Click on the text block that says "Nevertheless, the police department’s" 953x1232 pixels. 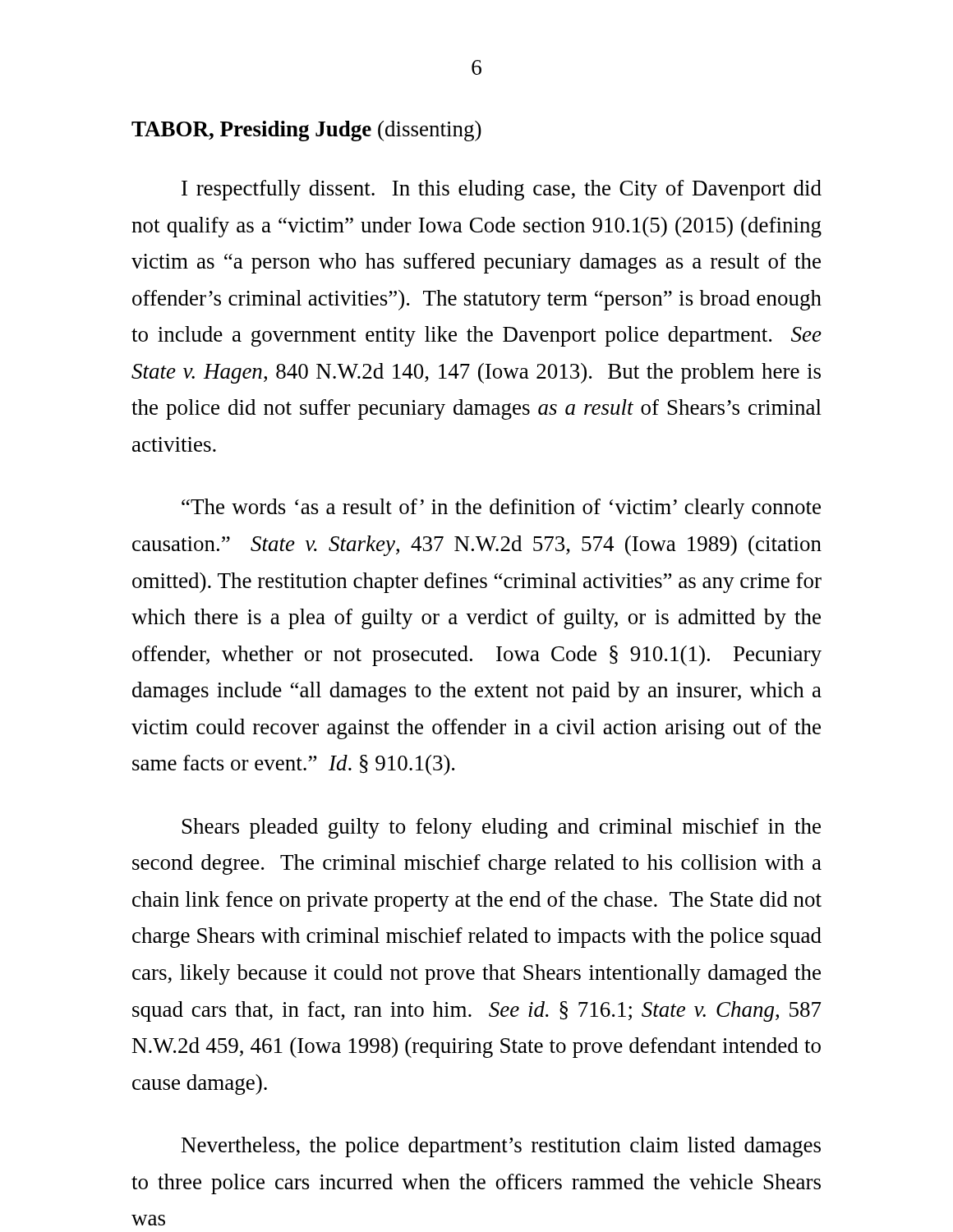pos(476,1180)
